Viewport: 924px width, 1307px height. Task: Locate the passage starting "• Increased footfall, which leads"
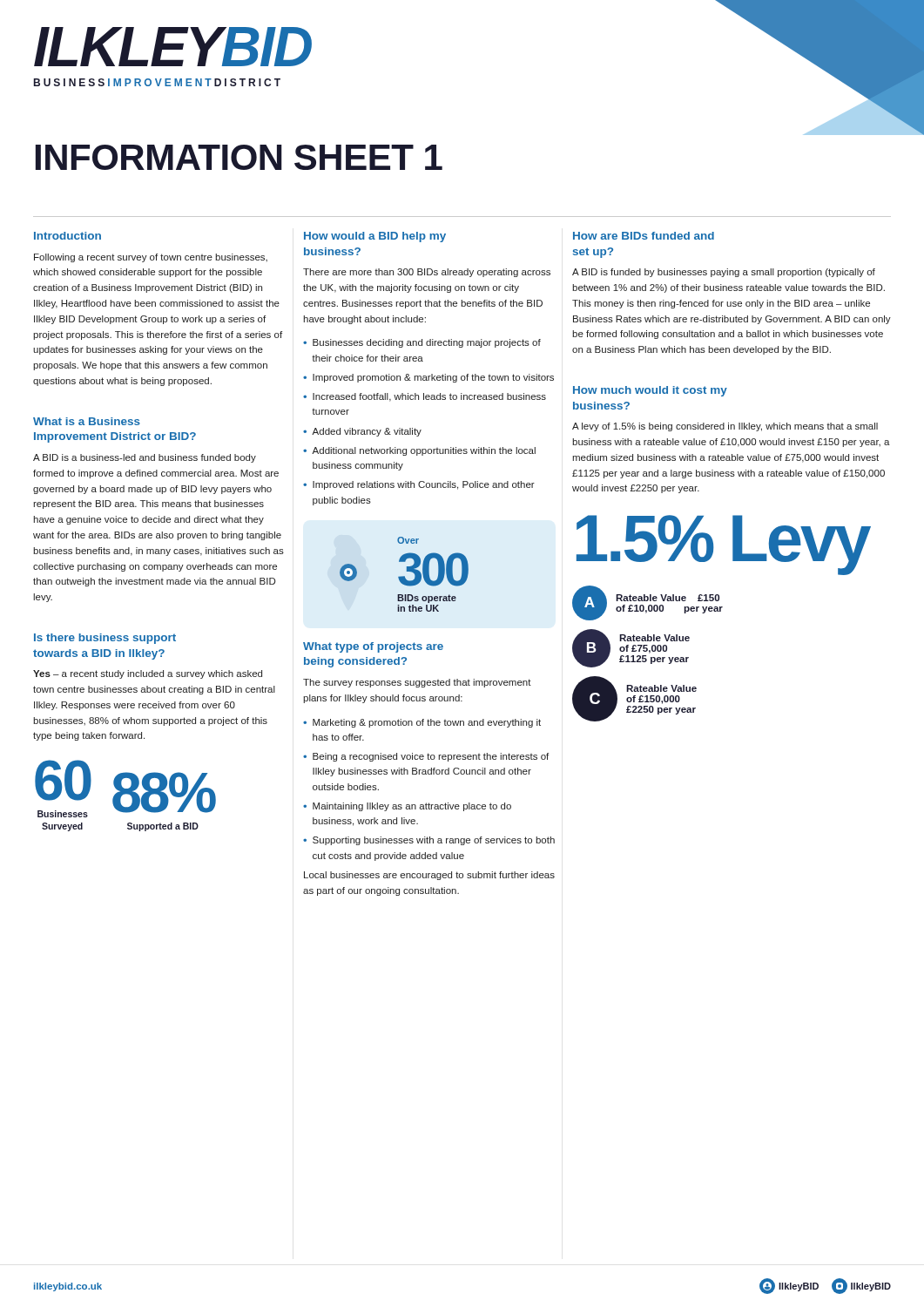[x=429, y=405]
